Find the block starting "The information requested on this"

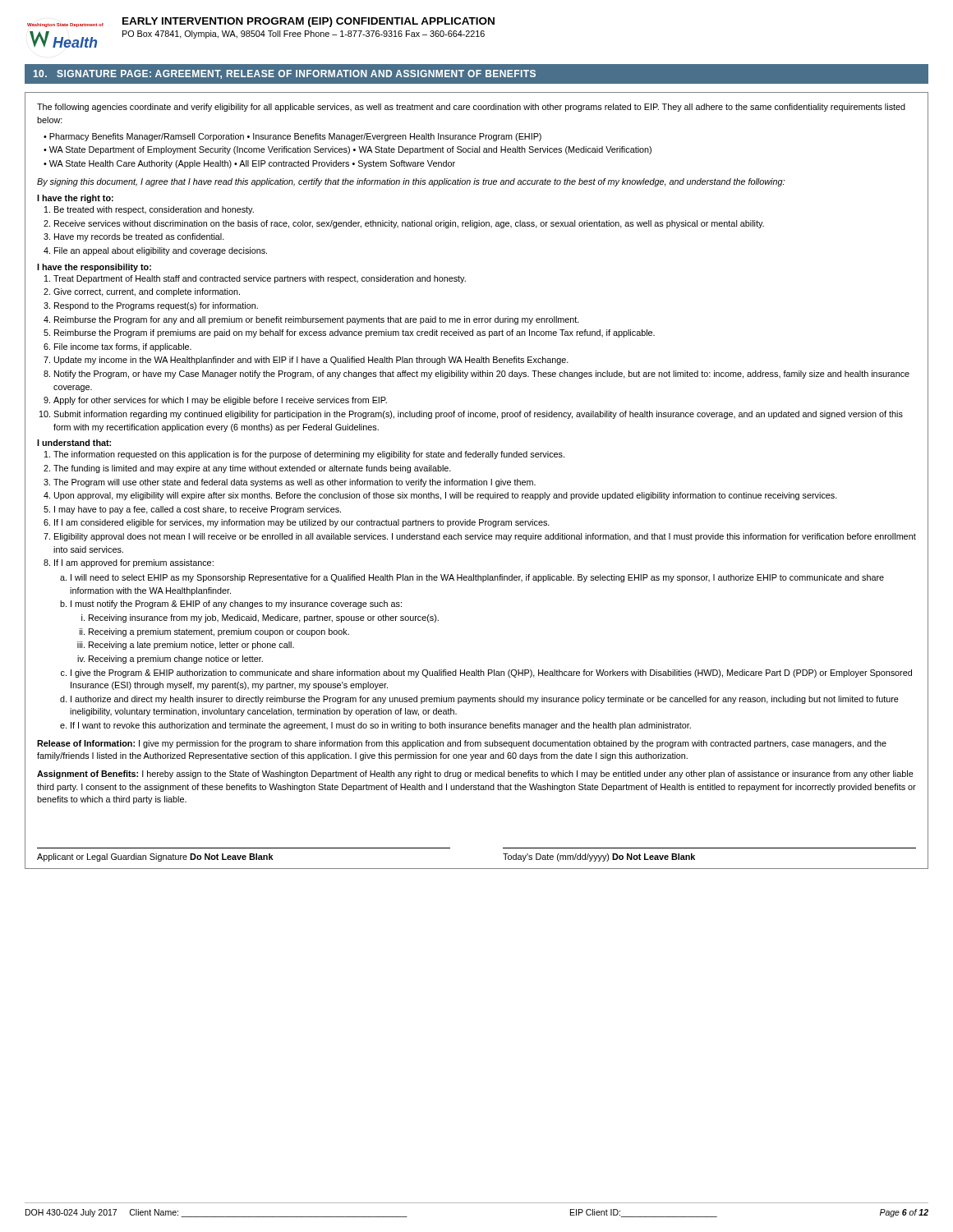309,454
